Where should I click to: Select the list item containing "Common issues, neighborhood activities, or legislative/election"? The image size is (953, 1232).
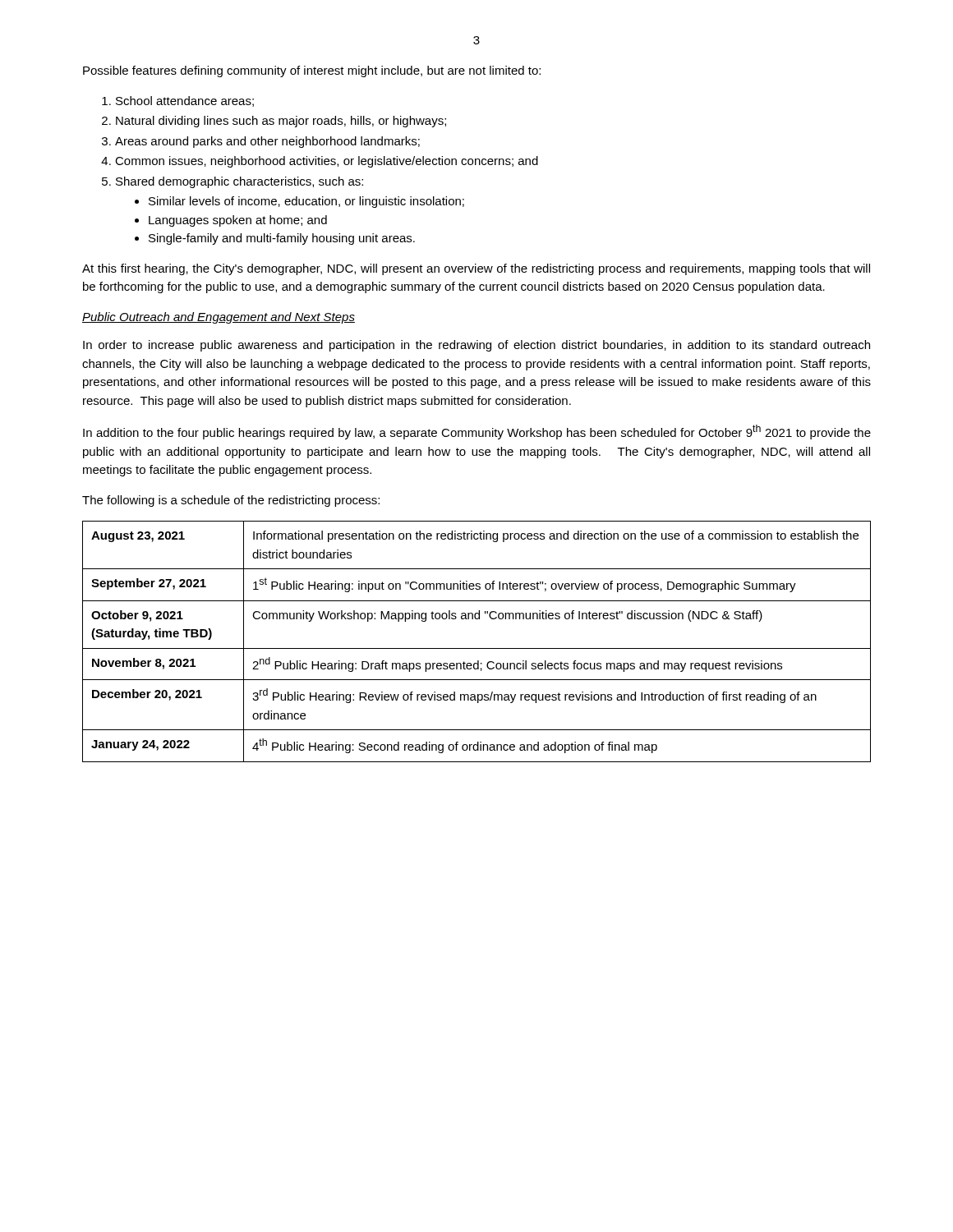(x=327, y=161)
